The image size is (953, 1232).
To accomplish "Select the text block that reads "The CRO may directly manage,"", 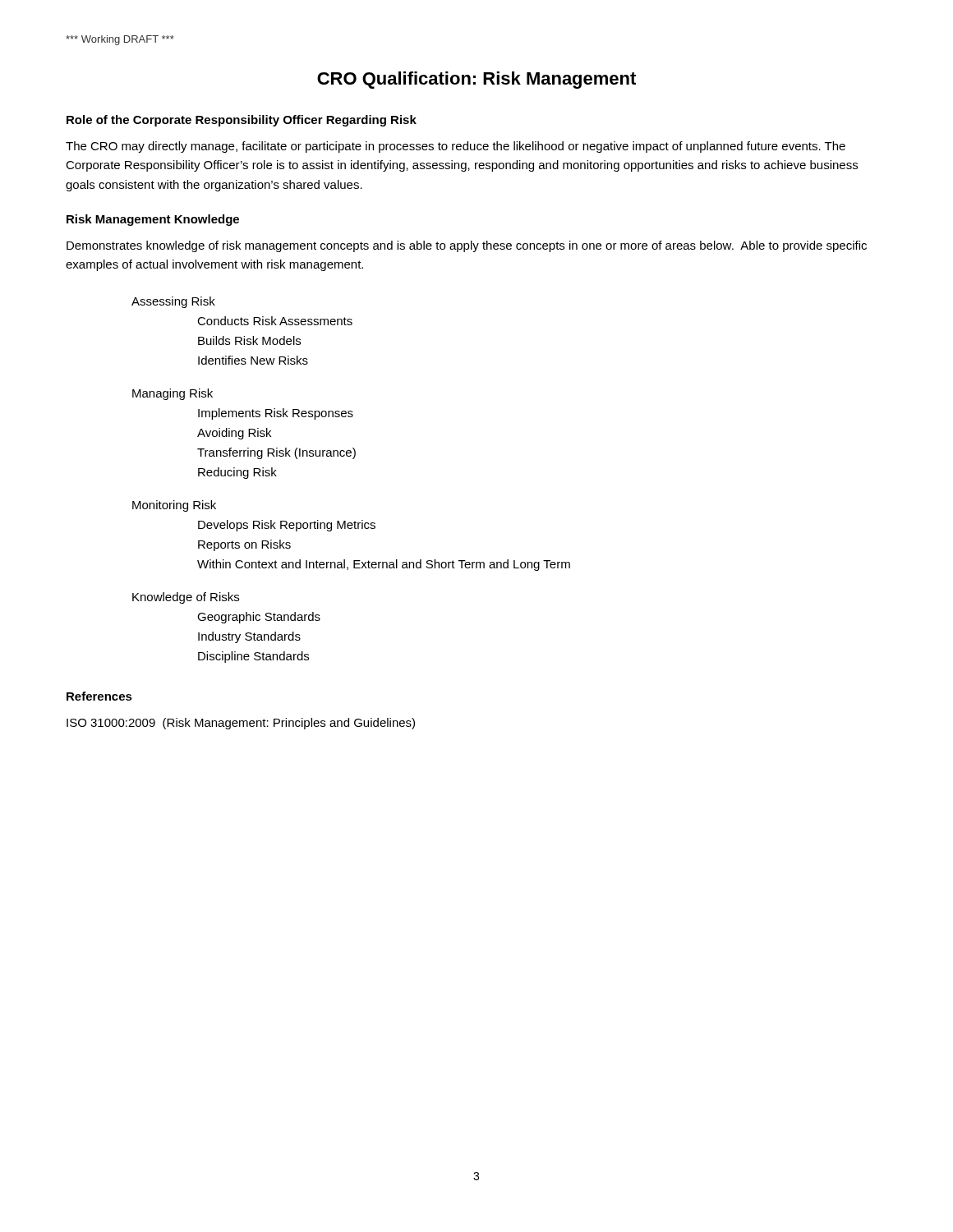I will coord(462,165).
